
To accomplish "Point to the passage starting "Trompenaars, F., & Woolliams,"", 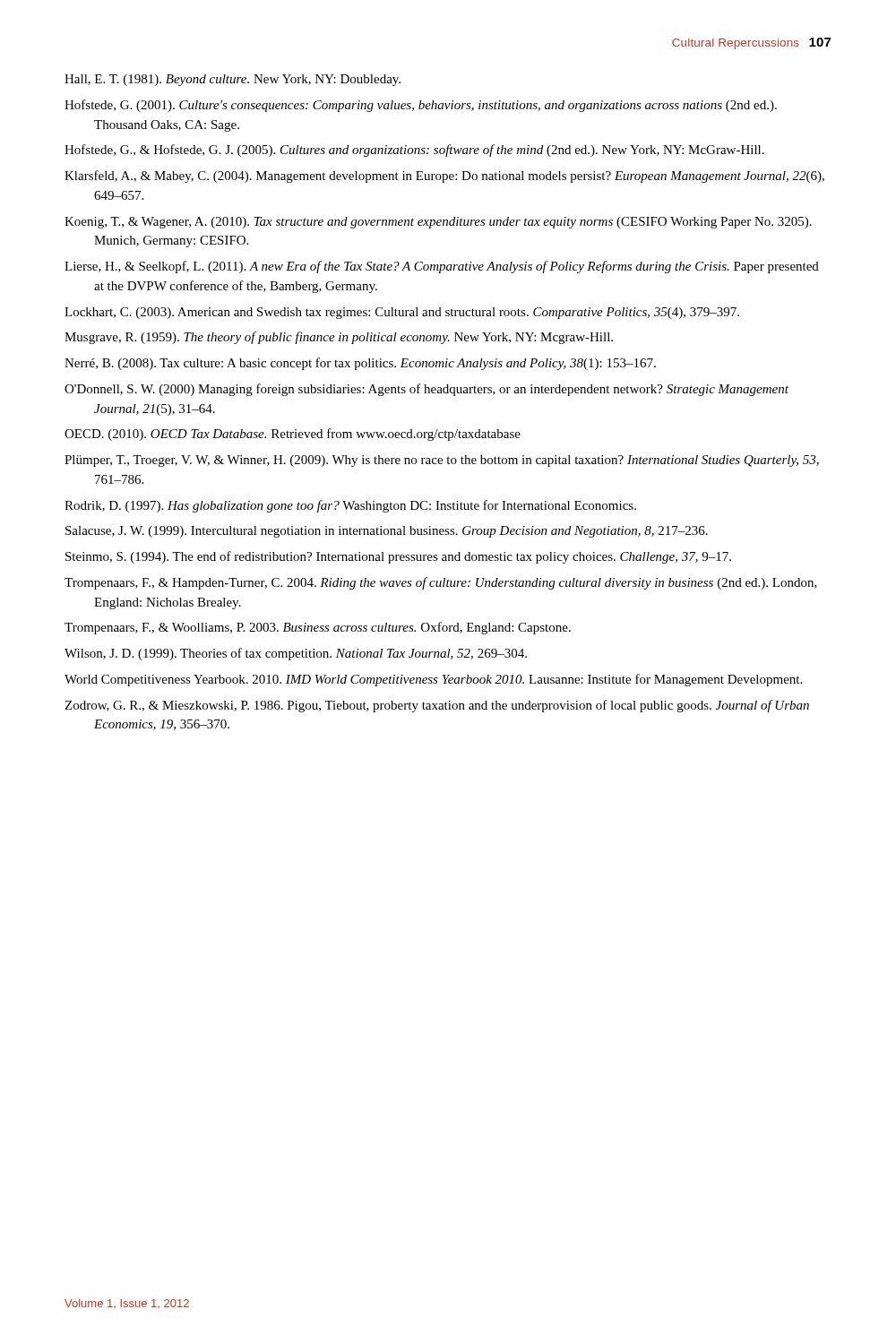I will coord(318,627).
